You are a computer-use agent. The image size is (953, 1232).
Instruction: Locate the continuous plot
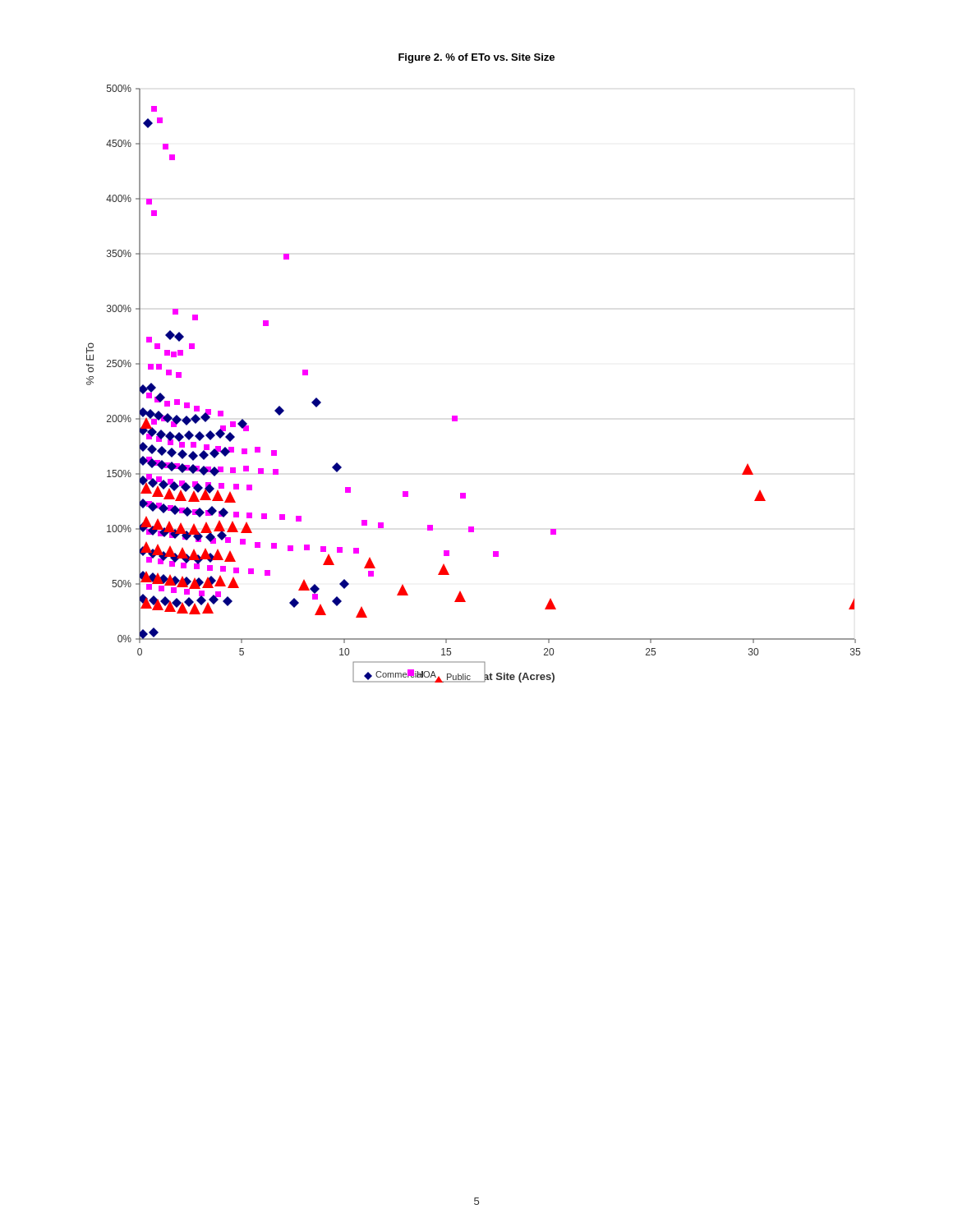476,384
